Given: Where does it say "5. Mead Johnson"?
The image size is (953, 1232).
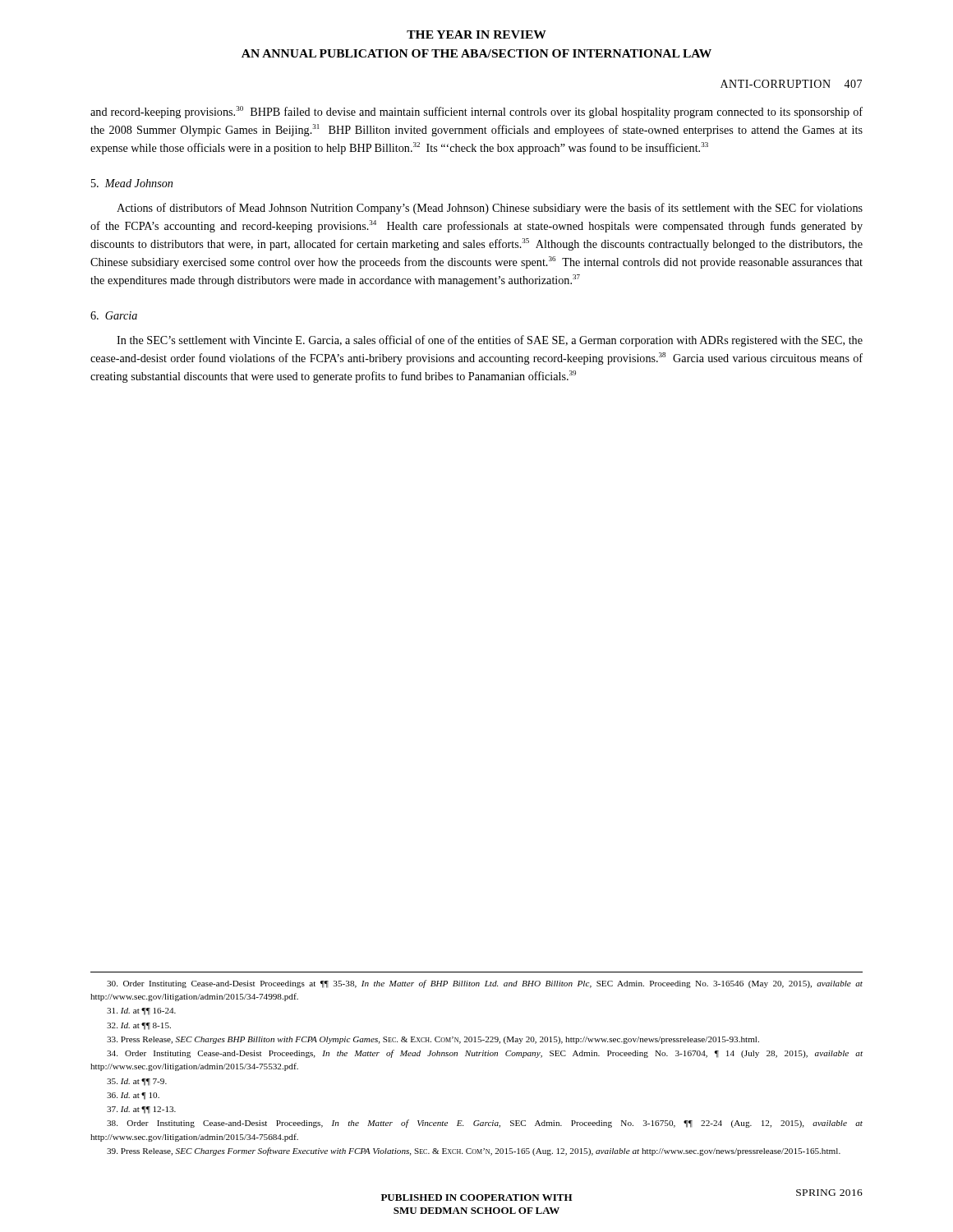Looking at the screenshot, I should (x=132, y=183).
